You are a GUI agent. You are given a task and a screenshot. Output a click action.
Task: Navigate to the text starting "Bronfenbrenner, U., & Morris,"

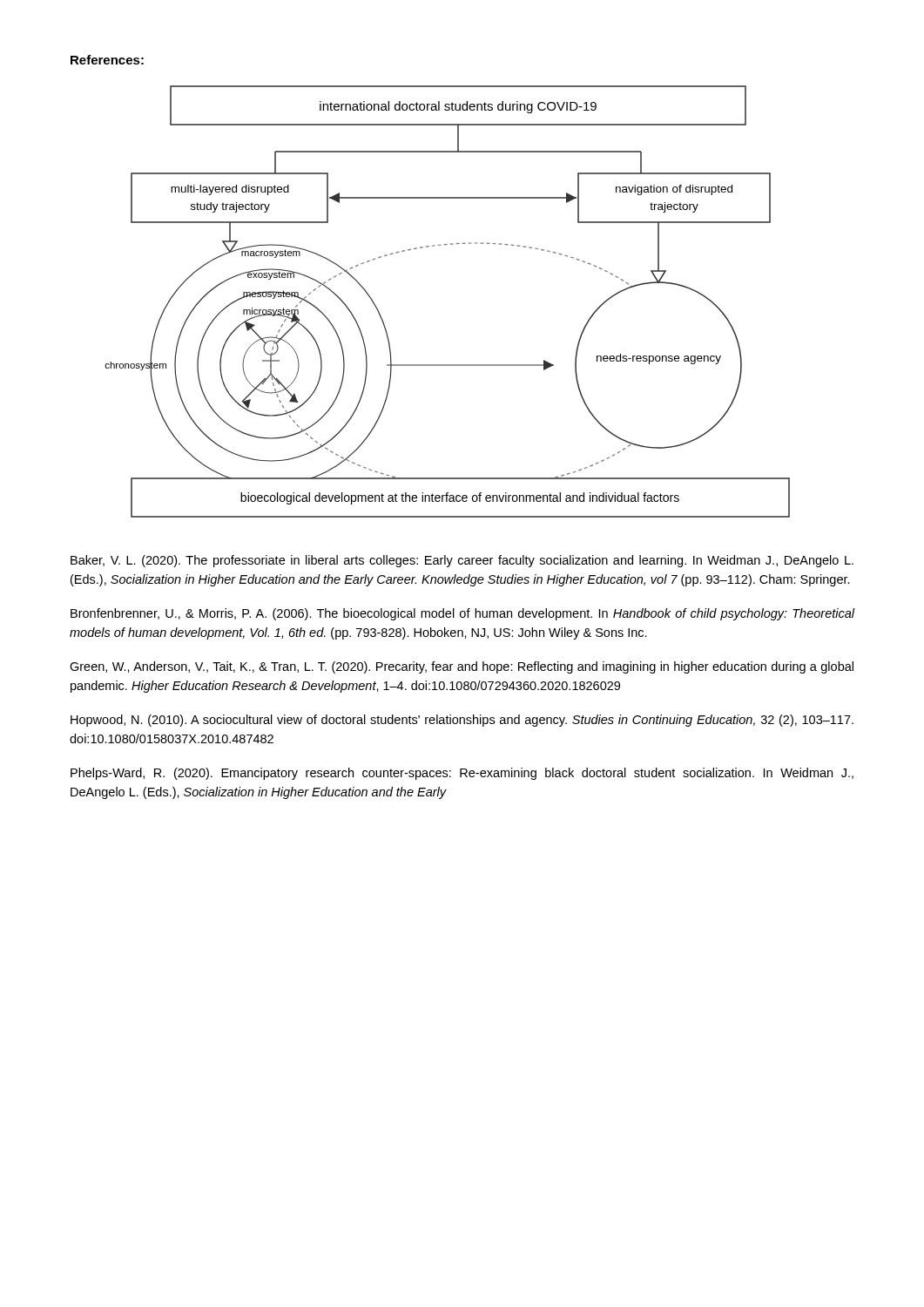pos(462,623)
